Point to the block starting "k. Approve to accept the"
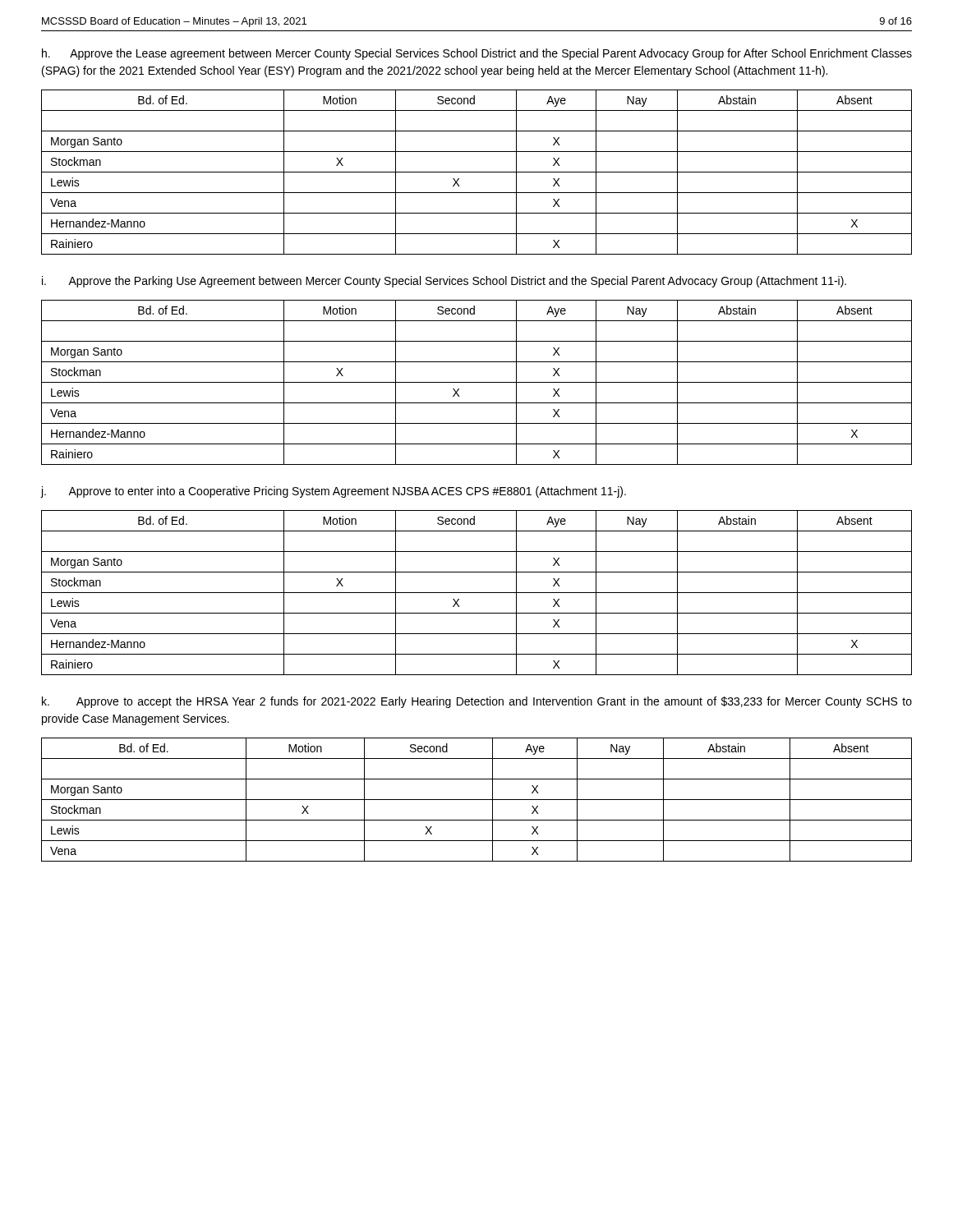The height and width of the screenshot is (1232, 953). pos(476,710)
